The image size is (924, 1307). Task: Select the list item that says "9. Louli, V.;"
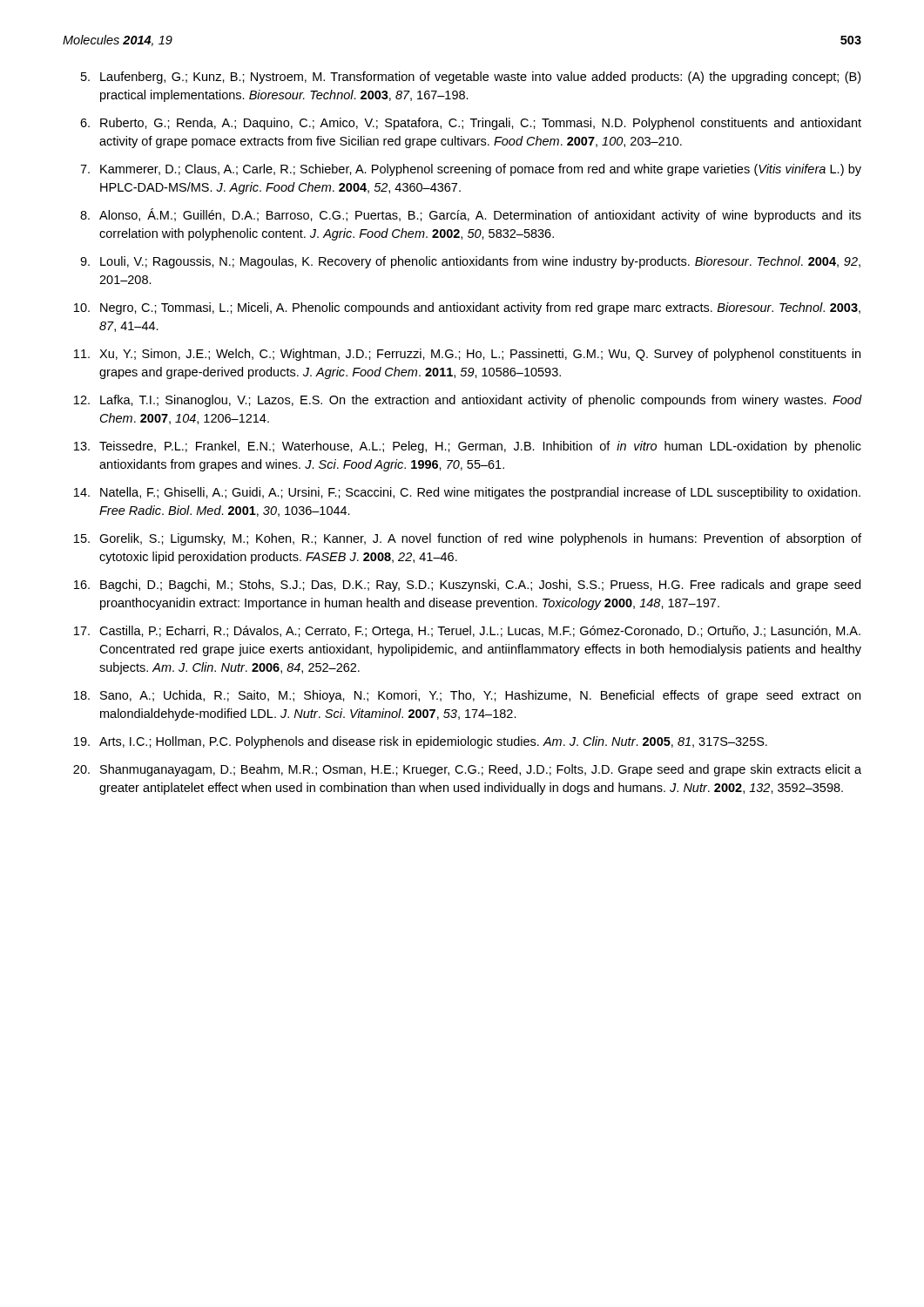(462, 271)
